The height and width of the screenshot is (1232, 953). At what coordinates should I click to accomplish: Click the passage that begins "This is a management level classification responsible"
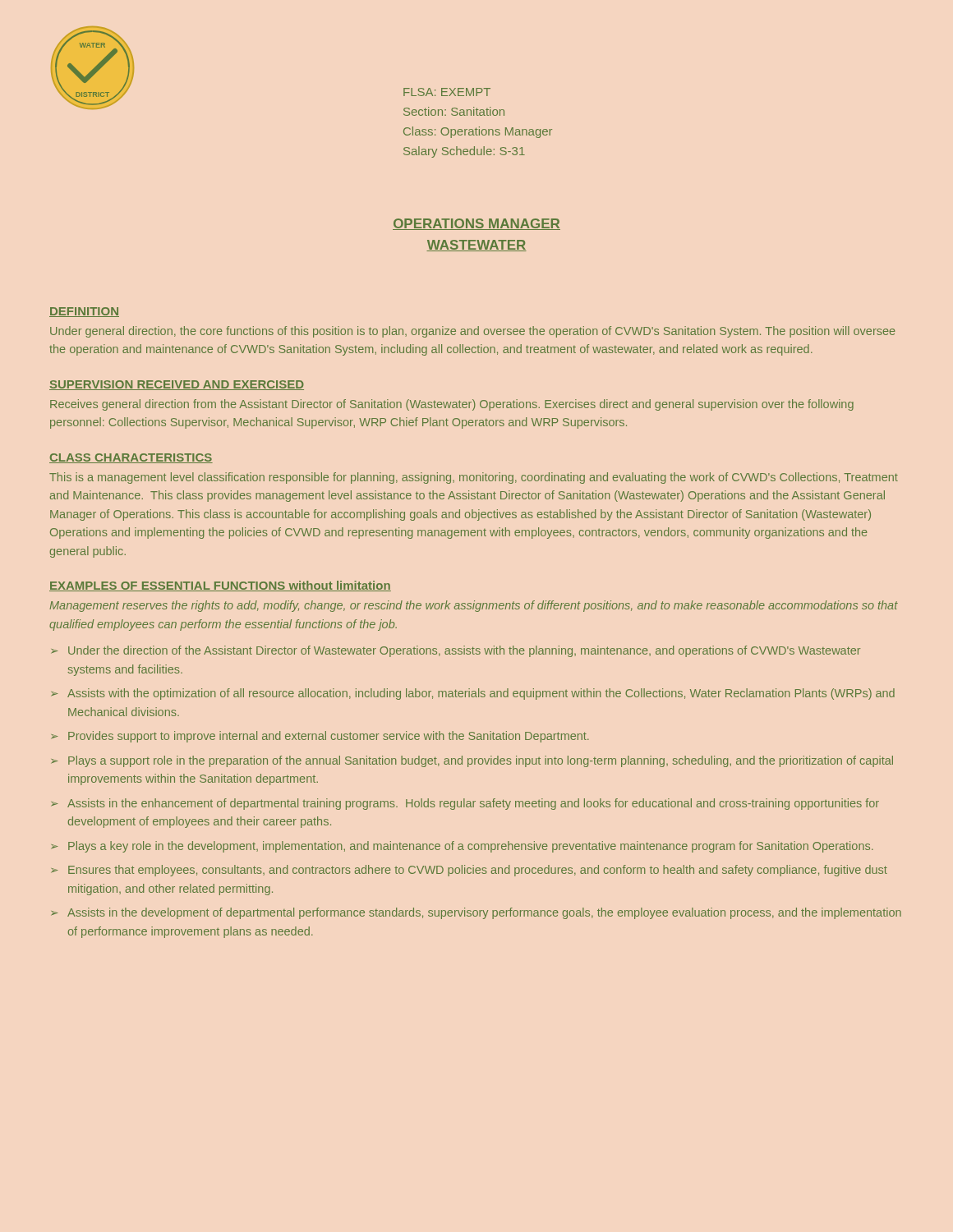(476, 514)
